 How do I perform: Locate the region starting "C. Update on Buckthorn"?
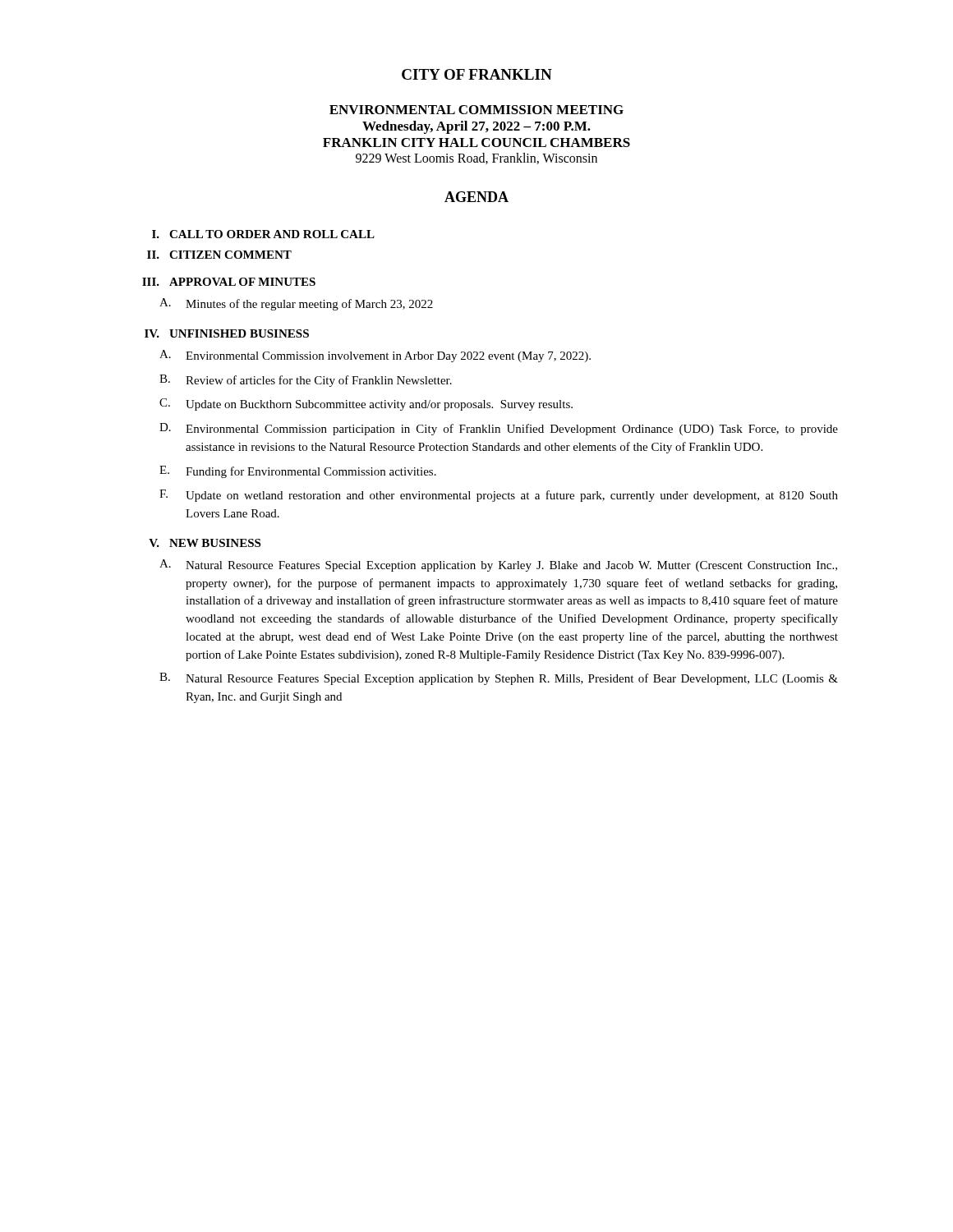point(366,405)
